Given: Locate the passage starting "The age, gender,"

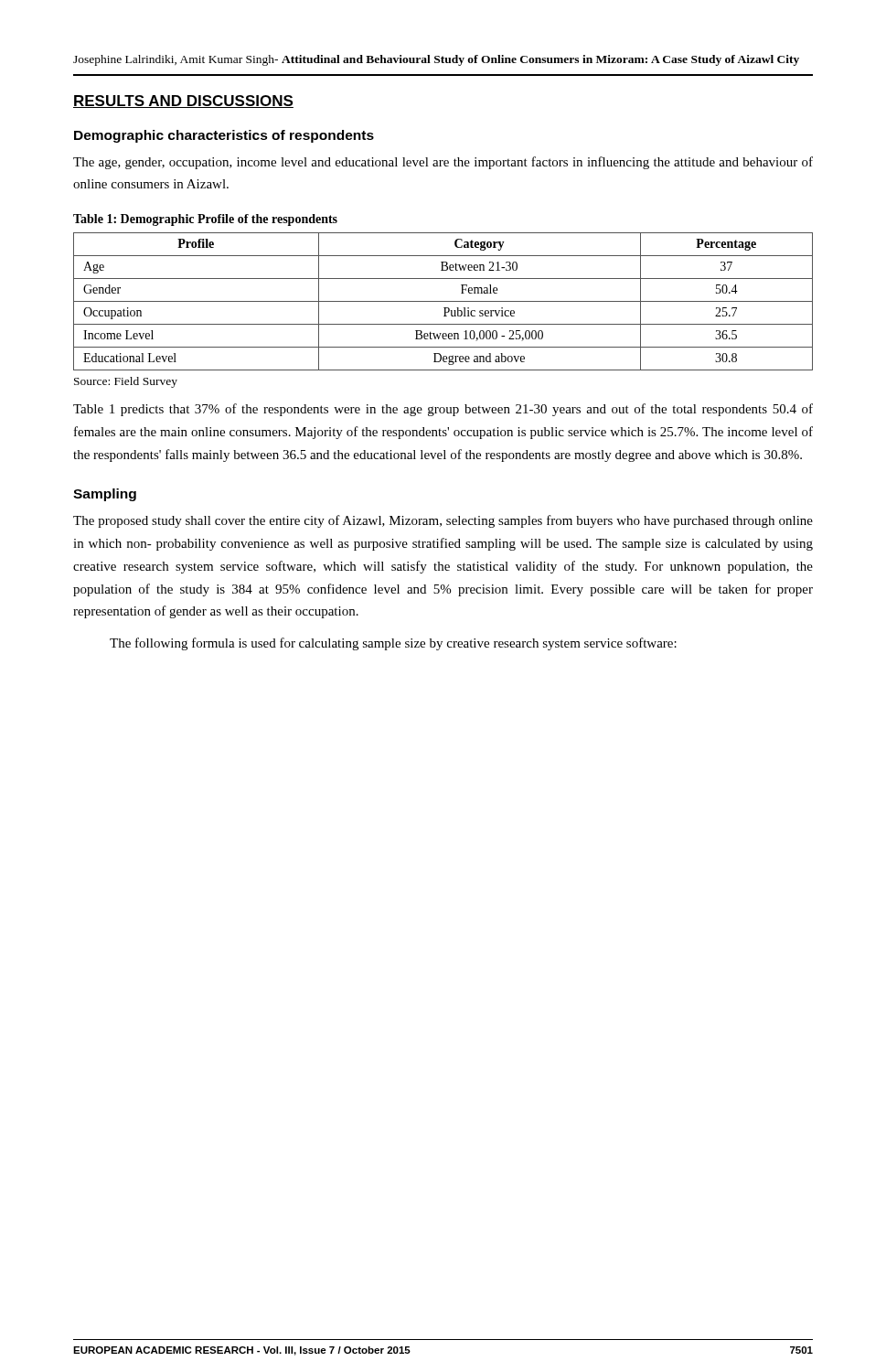Looking at the screenshot, I should click(x=443, y=173).
